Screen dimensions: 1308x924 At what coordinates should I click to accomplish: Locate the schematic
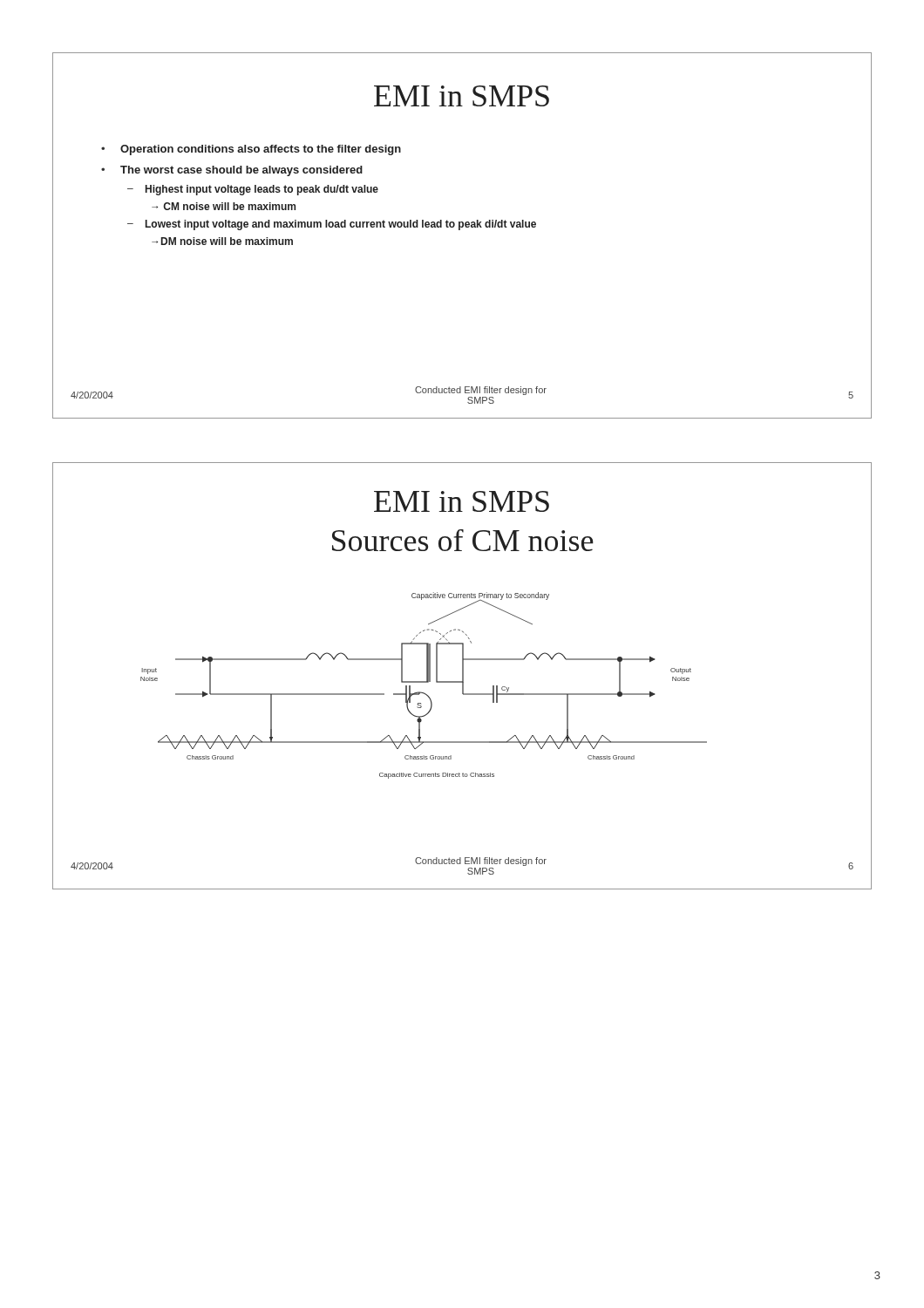coord(462,698)
